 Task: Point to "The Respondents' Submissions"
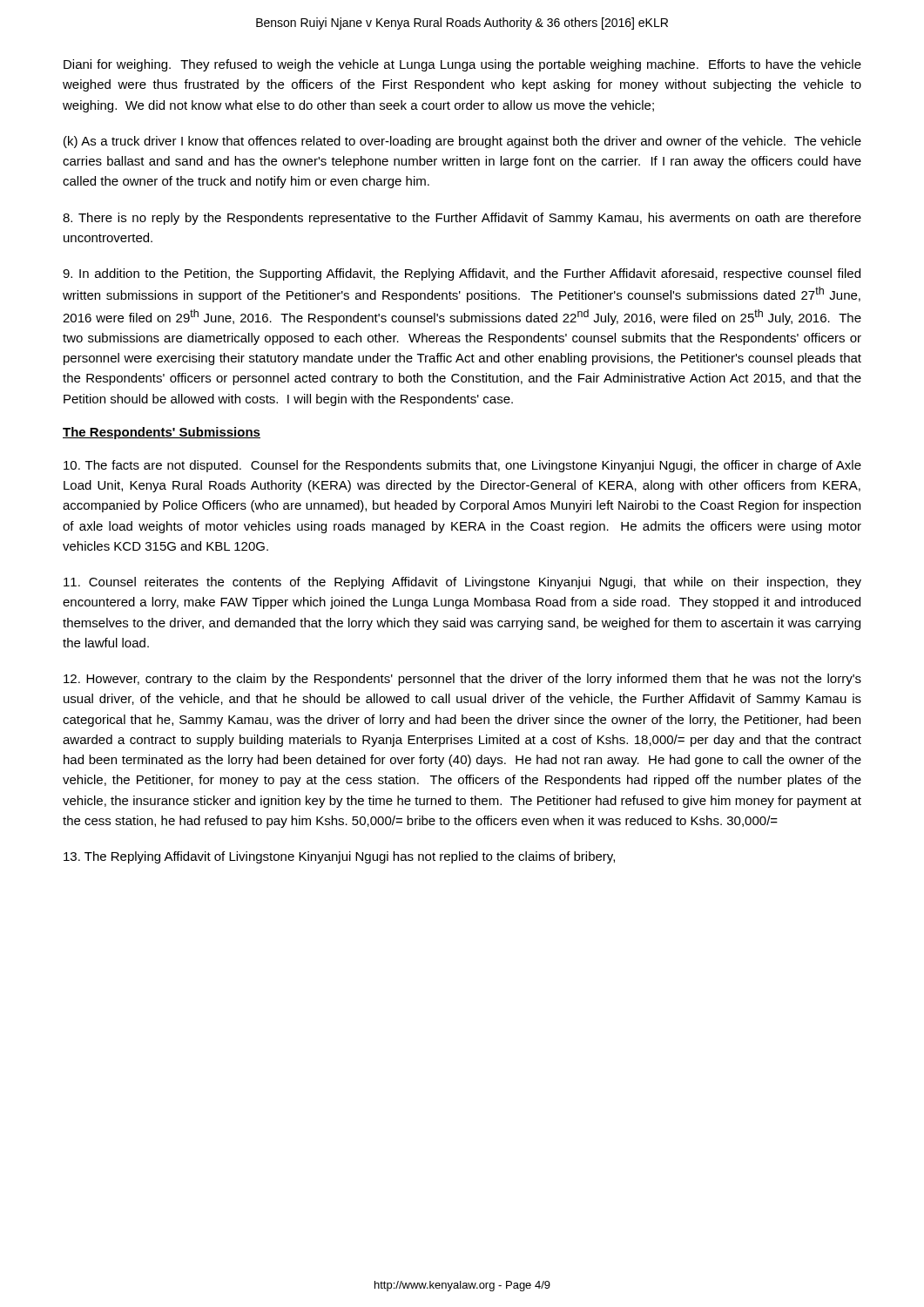(162, 432)
